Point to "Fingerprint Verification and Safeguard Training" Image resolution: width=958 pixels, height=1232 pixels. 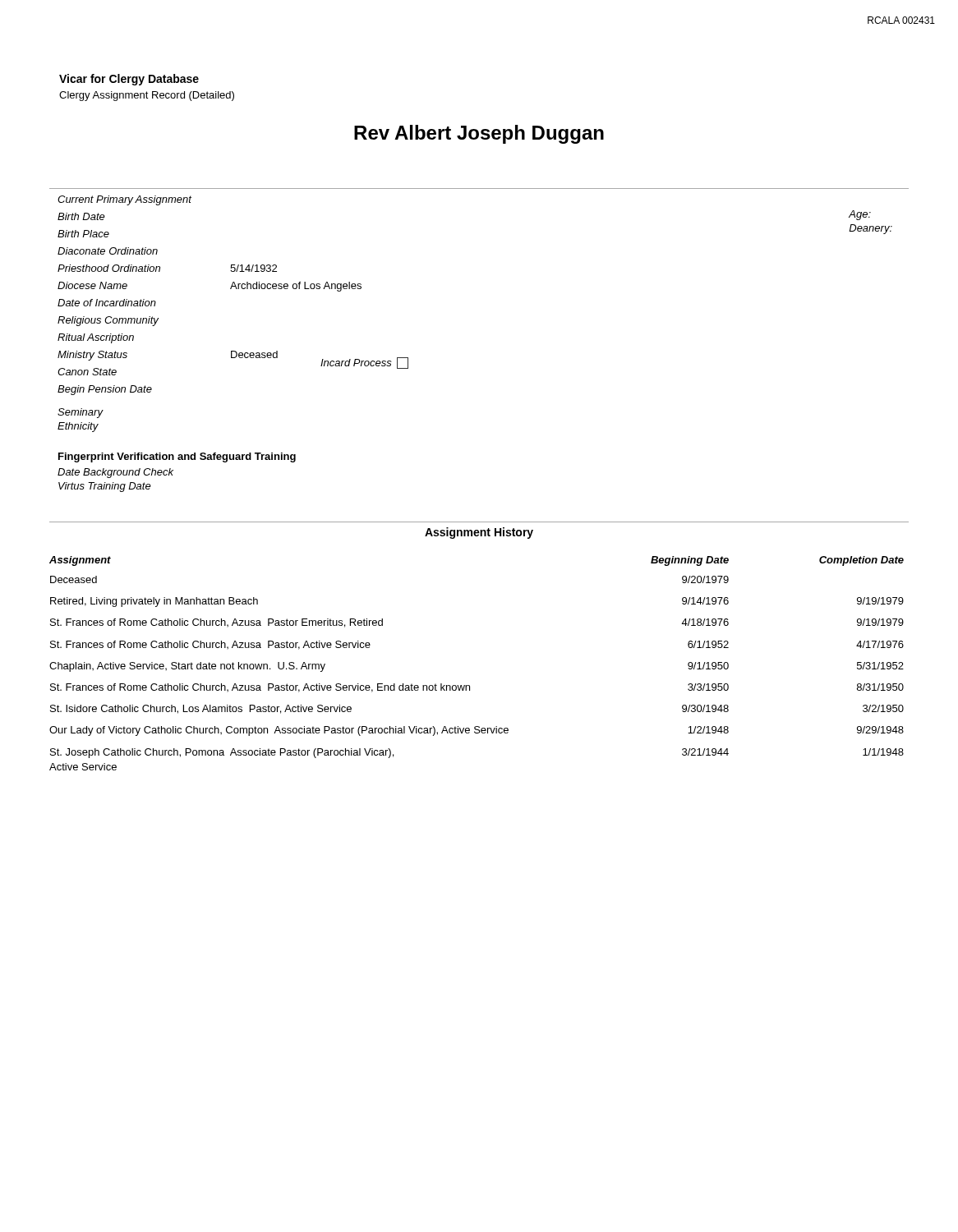(x=177, y=456)
